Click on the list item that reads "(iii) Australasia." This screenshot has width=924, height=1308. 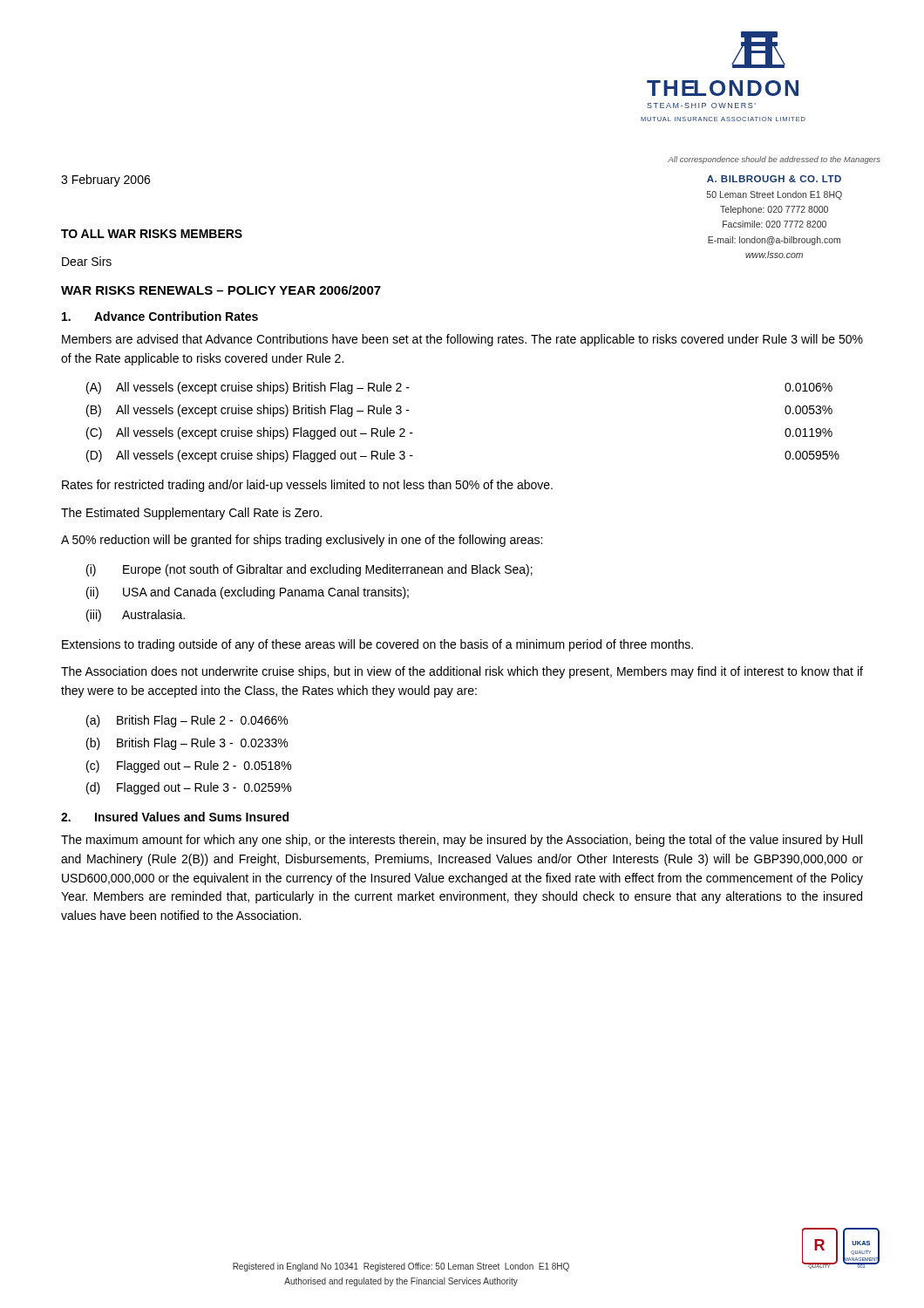pyautogui.click(x=136, y=615)
